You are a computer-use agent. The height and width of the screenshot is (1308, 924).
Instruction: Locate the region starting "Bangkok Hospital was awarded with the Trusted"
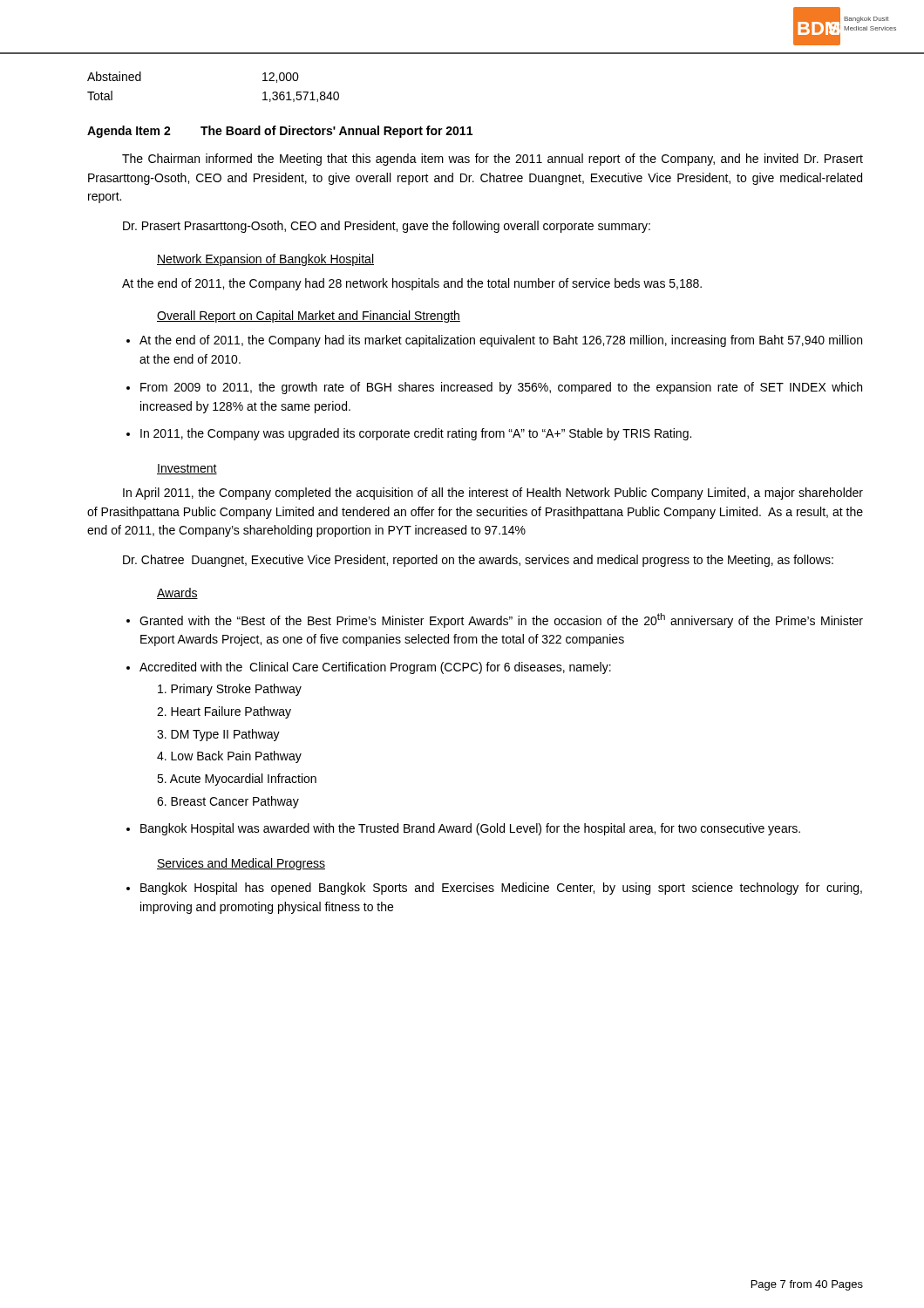click(470, 829)
